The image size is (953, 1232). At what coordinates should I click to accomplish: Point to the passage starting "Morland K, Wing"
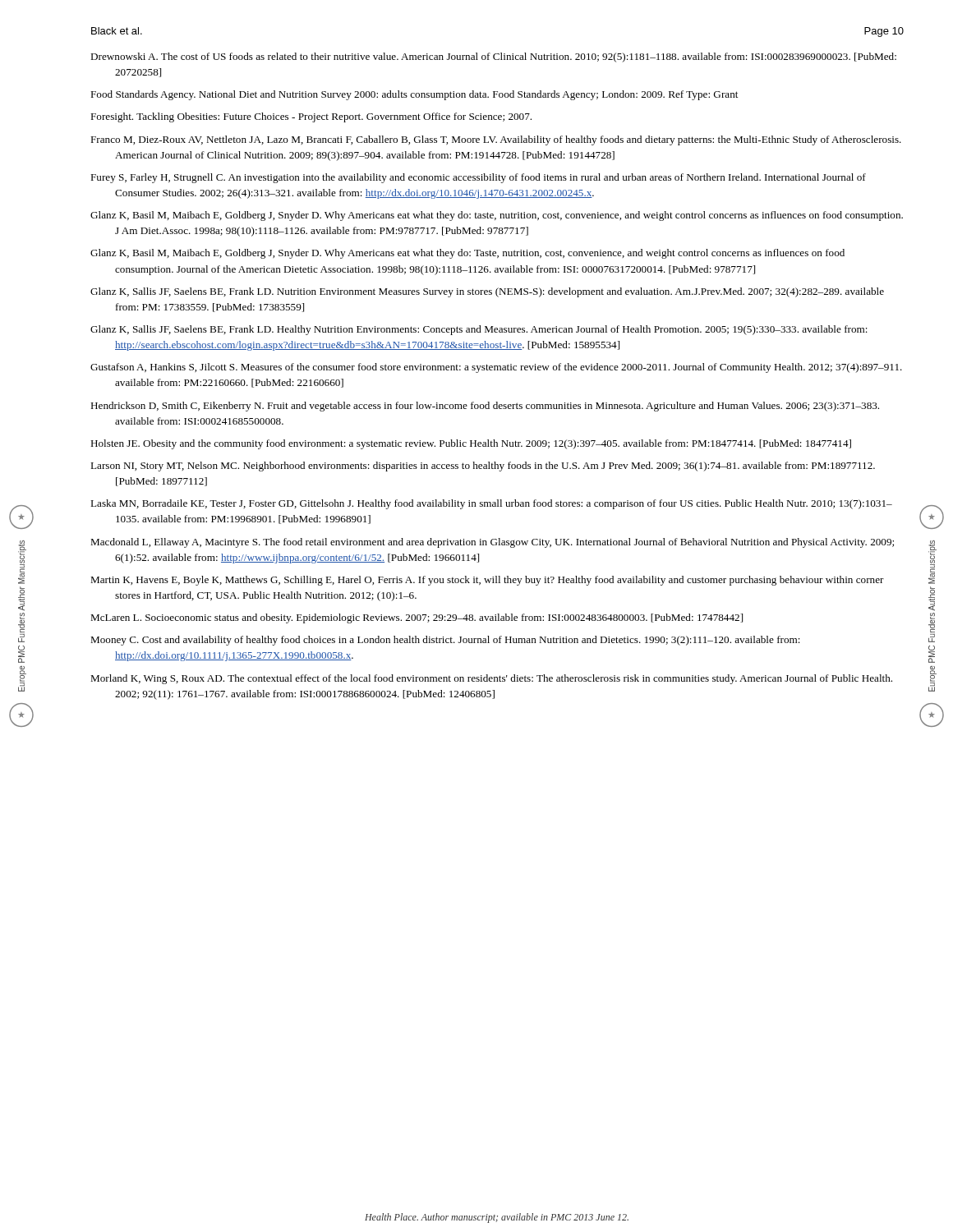(492, 685)
